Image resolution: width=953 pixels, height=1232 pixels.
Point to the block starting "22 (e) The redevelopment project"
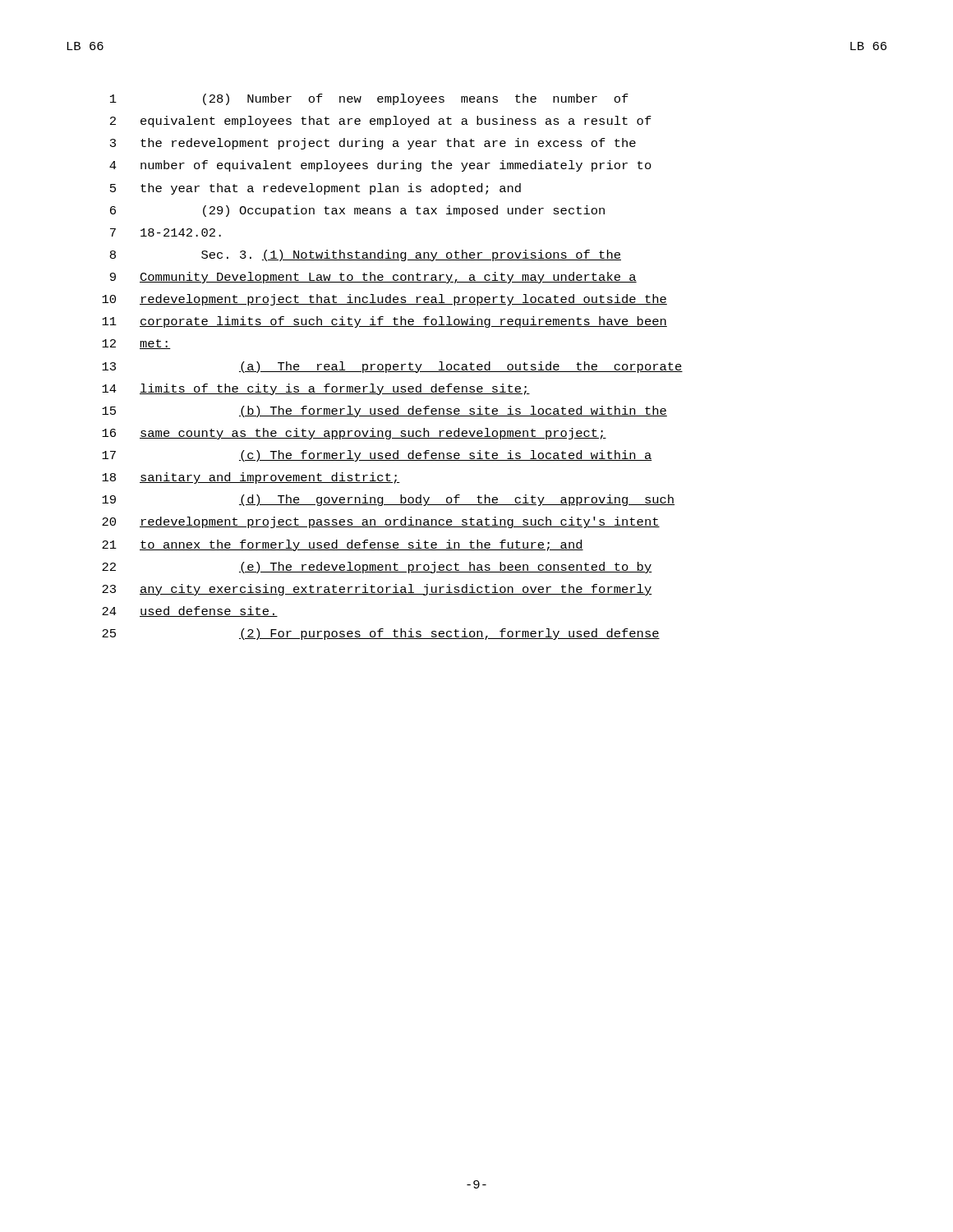click(485, 568)
